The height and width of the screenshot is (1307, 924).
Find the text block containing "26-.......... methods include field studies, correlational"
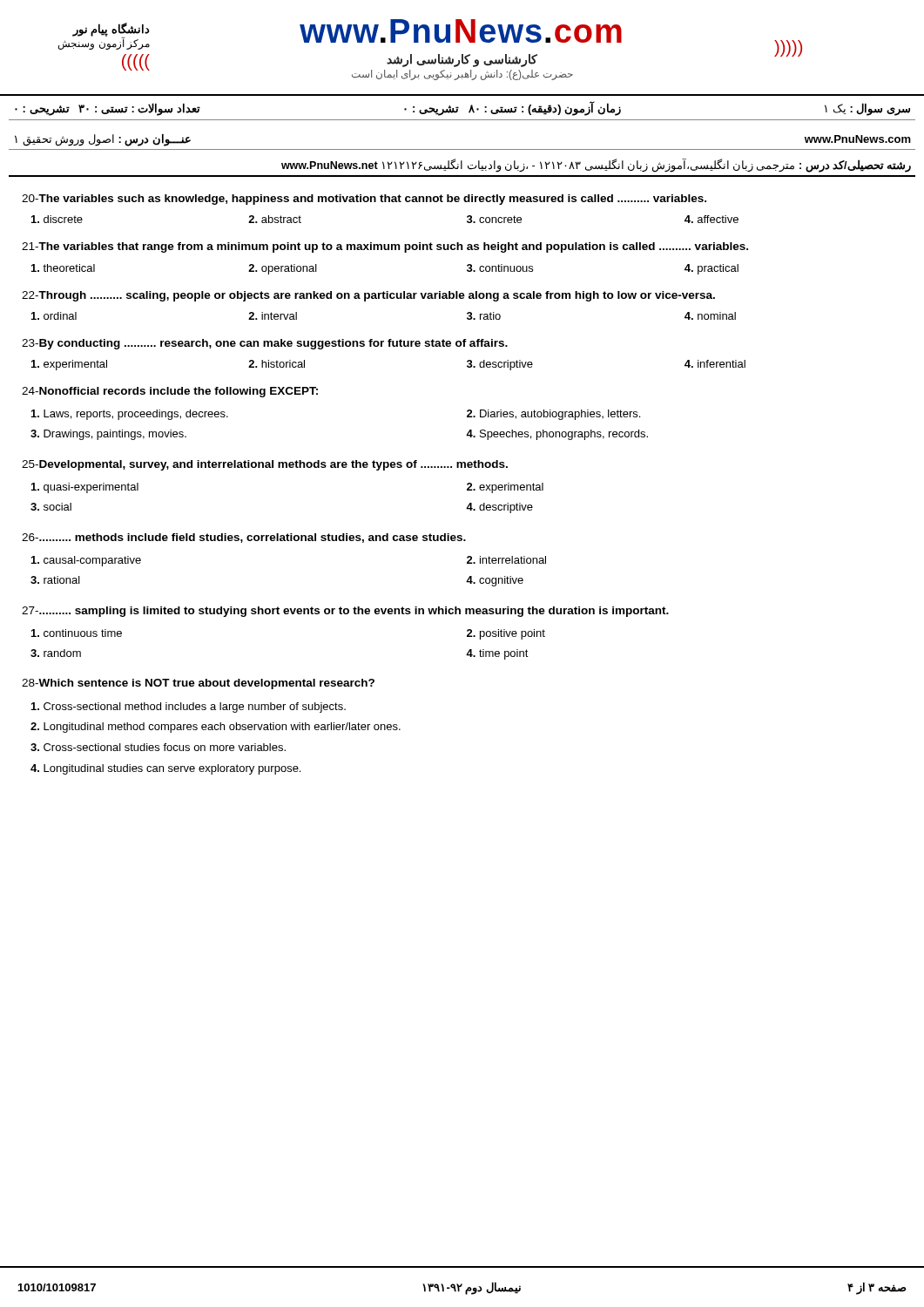pos(462,559)
